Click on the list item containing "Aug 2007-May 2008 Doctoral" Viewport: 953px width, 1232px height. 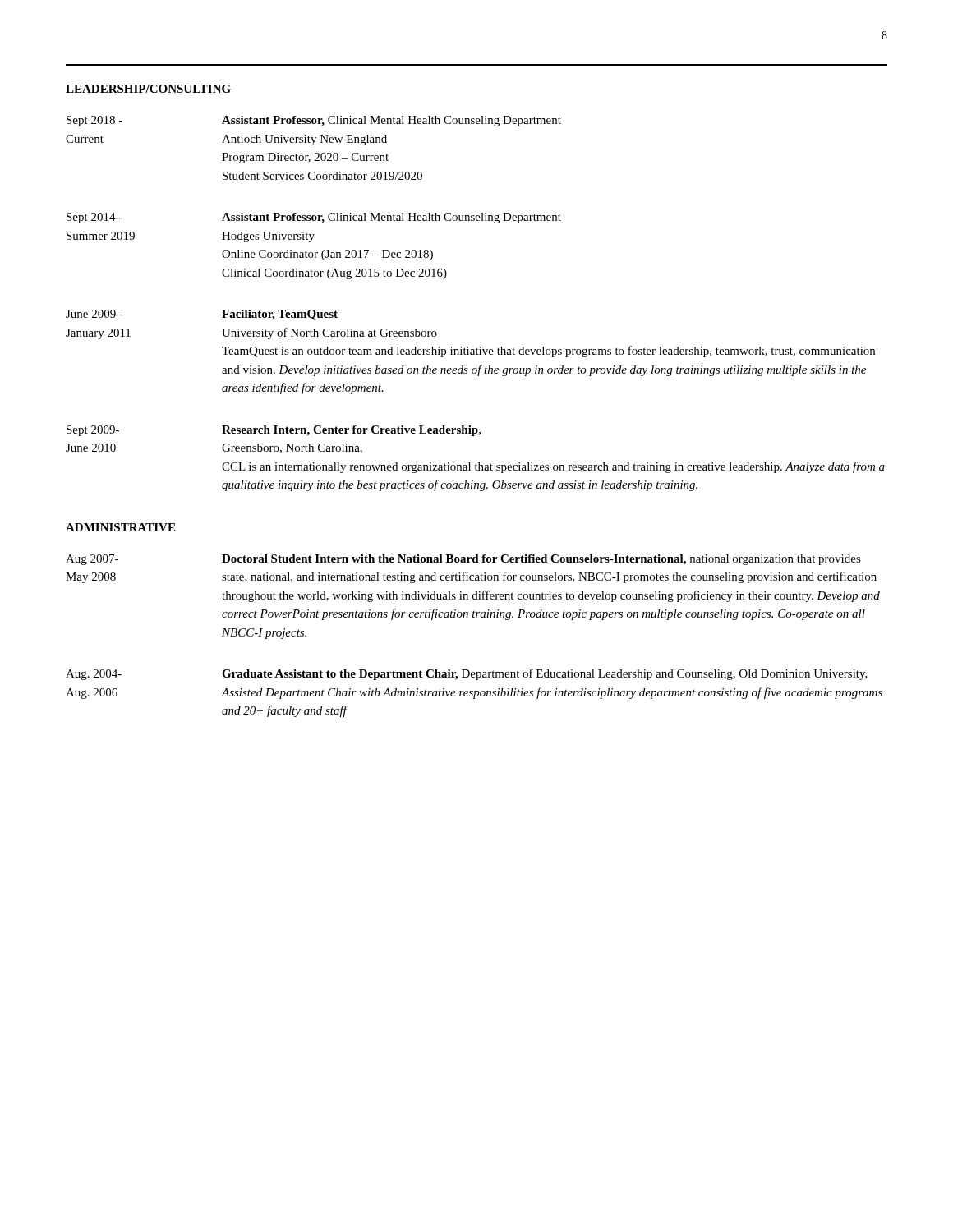pos(476,595)
